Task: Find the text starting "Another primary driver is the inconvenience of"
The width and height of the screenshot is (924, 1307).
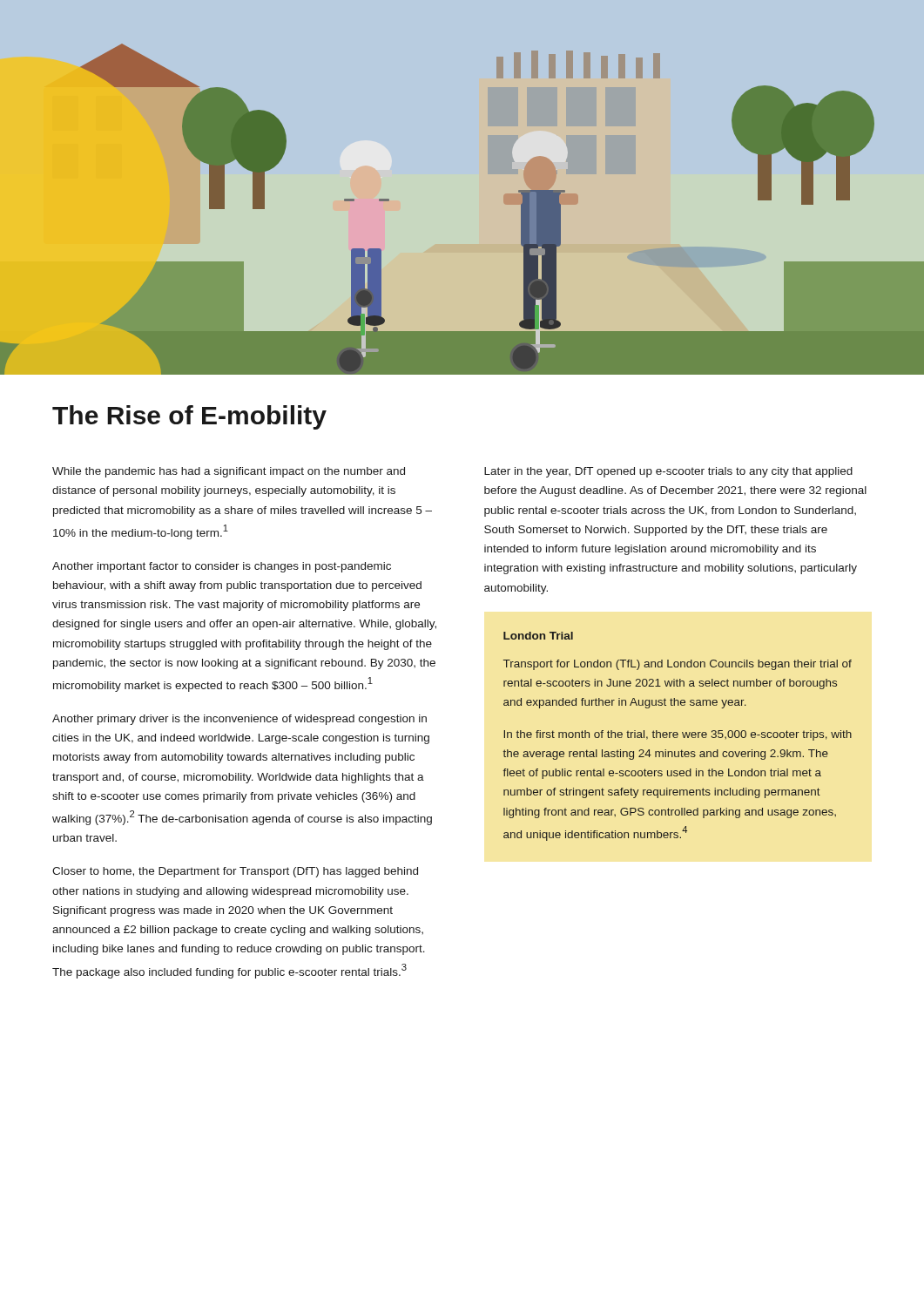Action: 242,778
